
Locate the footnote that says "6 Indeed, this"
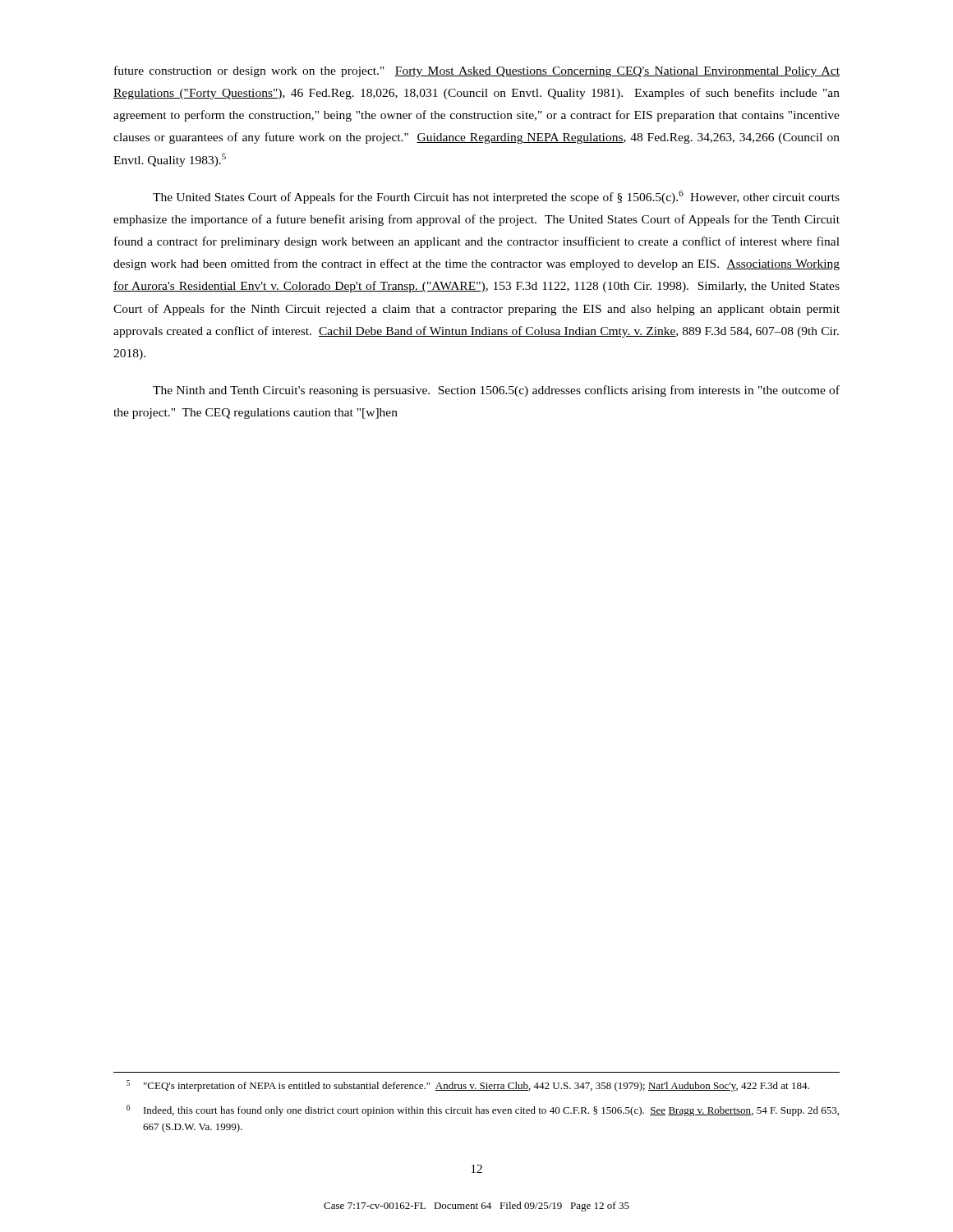click(476, 1119)
